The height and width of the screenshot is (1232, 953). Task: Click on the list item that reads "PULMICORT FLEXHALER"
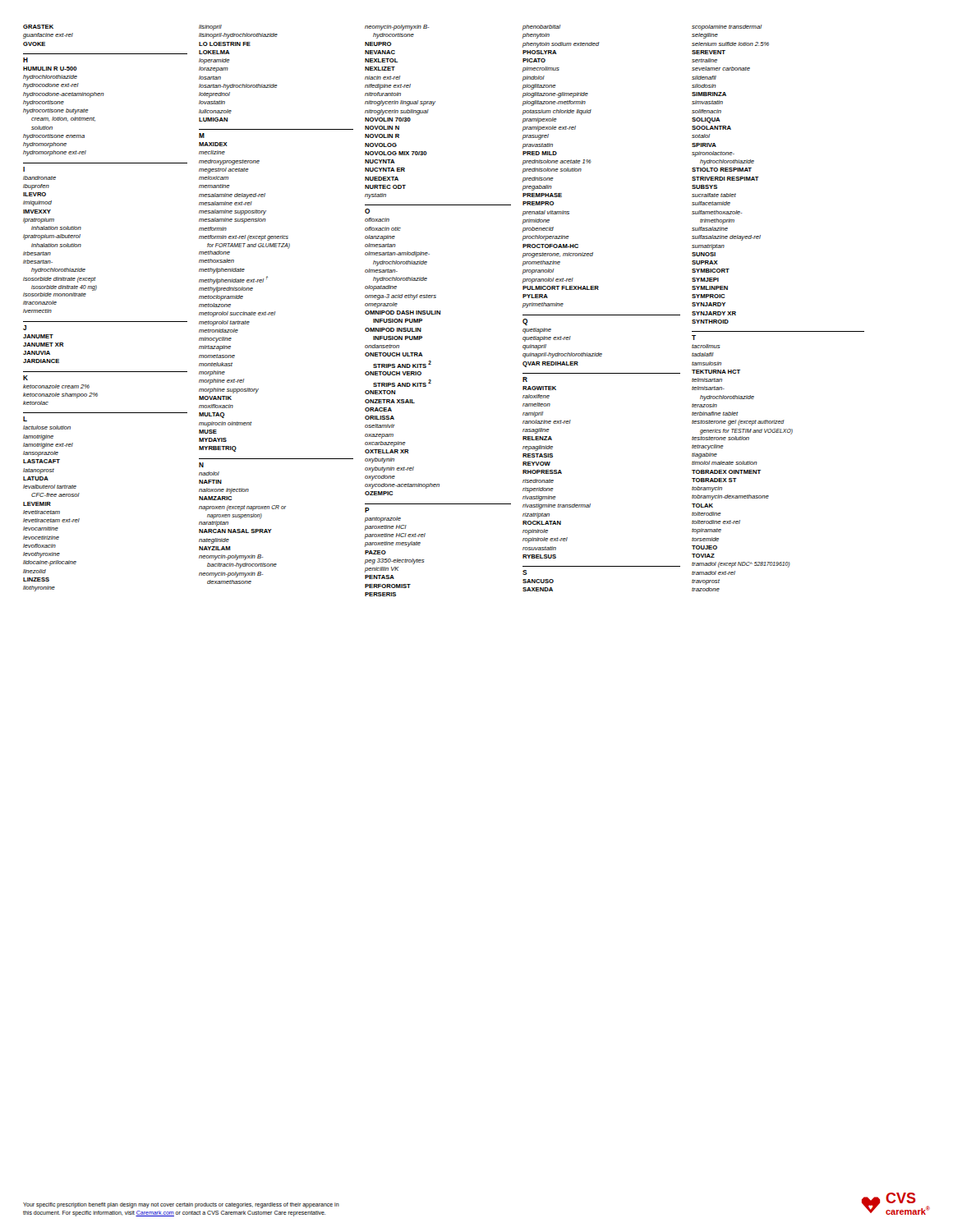tap(561, 288)
